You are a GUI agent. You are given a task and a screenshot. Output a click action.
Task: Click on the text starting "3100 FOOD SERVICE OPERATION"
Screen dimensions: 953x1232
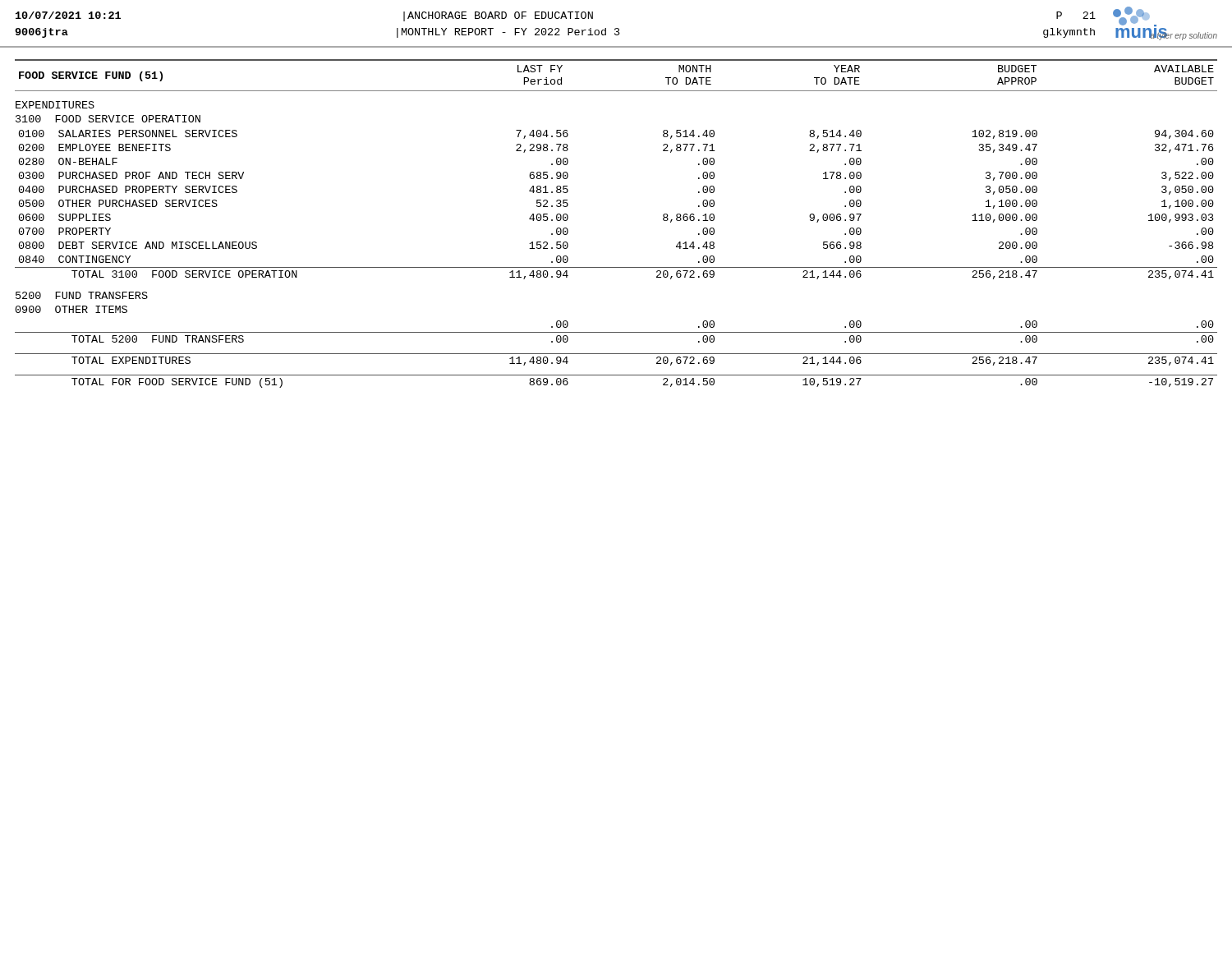108,120
